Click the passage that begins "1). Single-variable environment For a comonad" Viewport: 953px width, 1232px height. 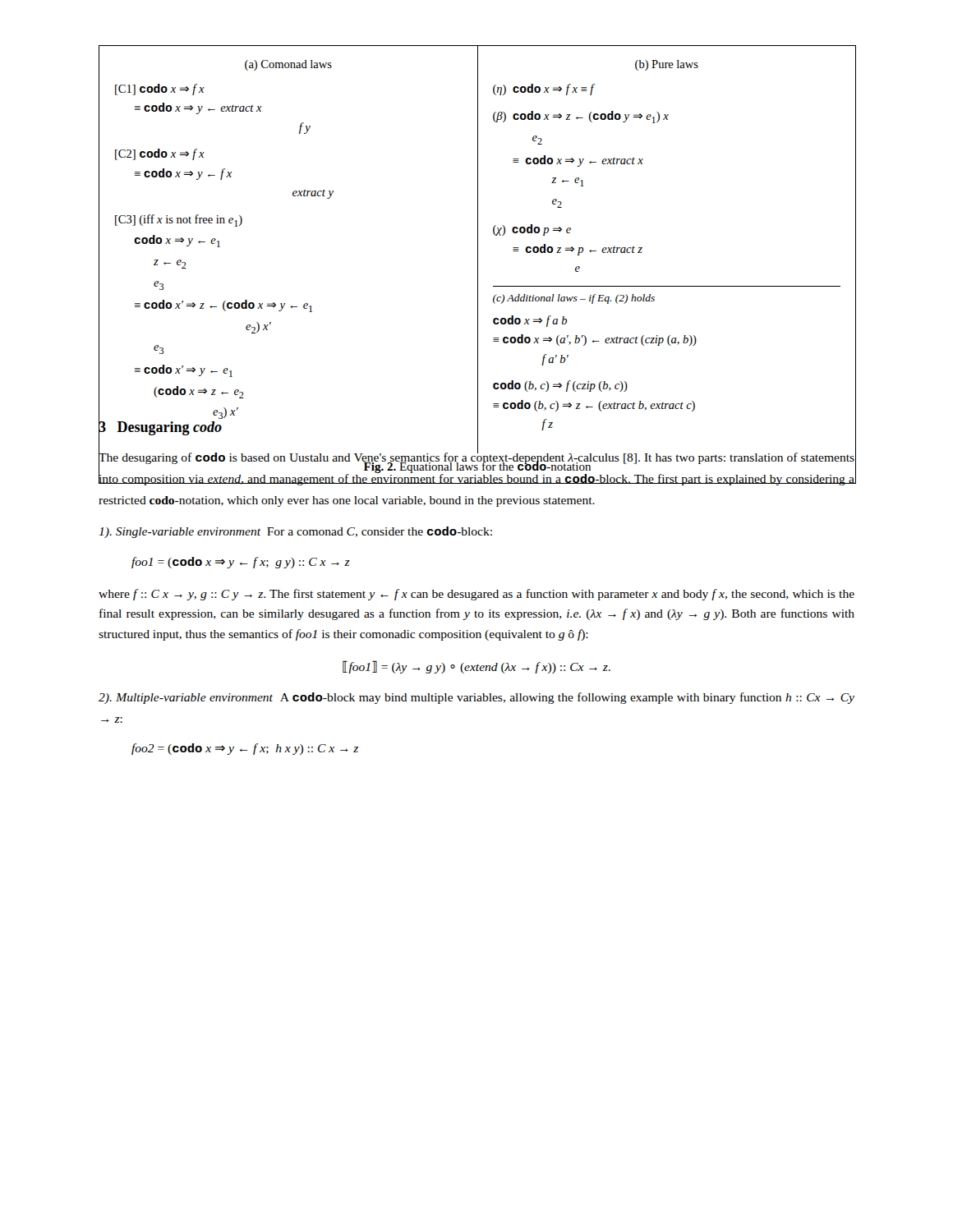pos(296,532)
